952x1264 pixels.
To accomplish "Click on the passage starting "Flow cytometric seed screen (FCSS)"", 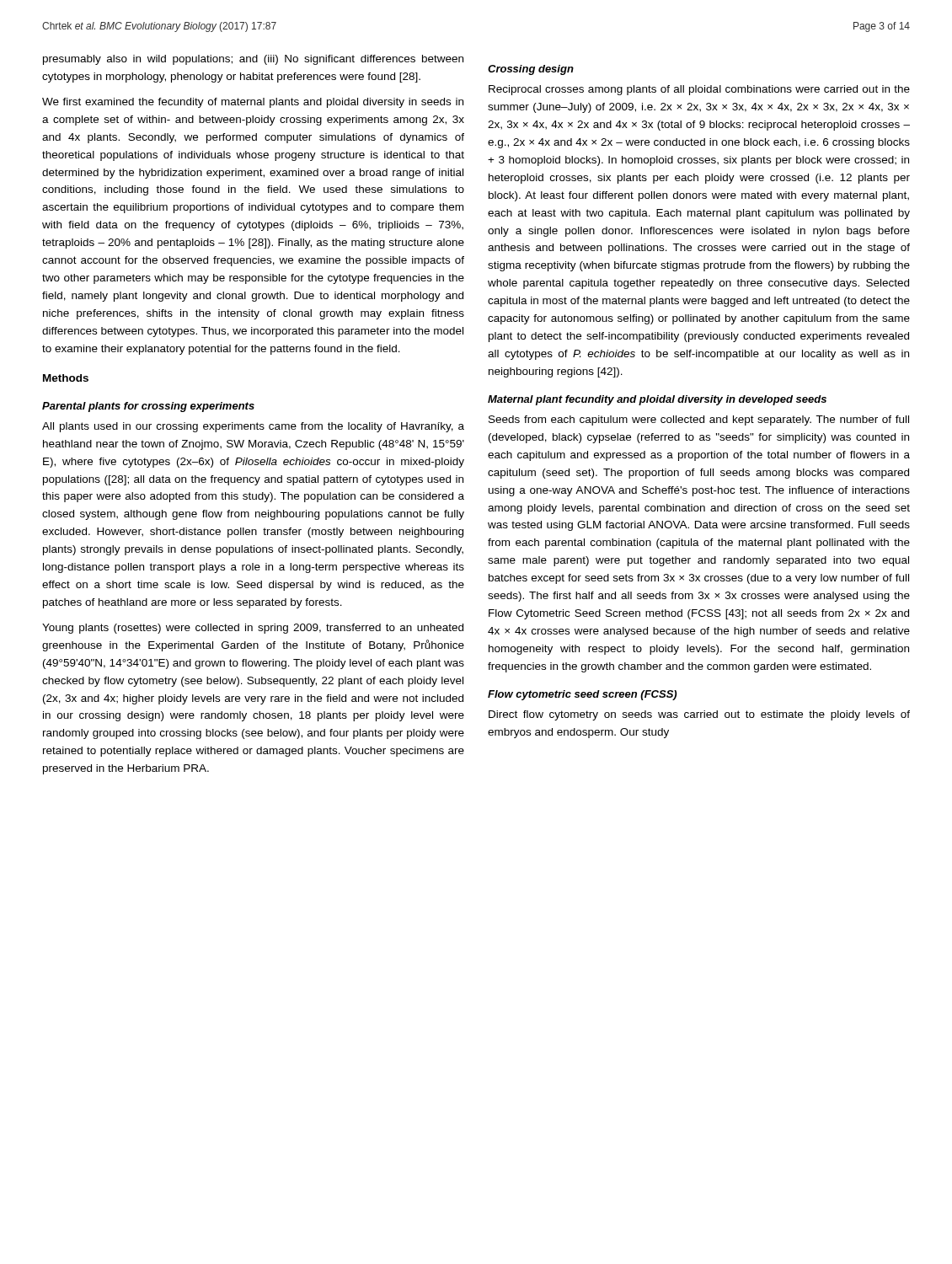I will [582, 694].
